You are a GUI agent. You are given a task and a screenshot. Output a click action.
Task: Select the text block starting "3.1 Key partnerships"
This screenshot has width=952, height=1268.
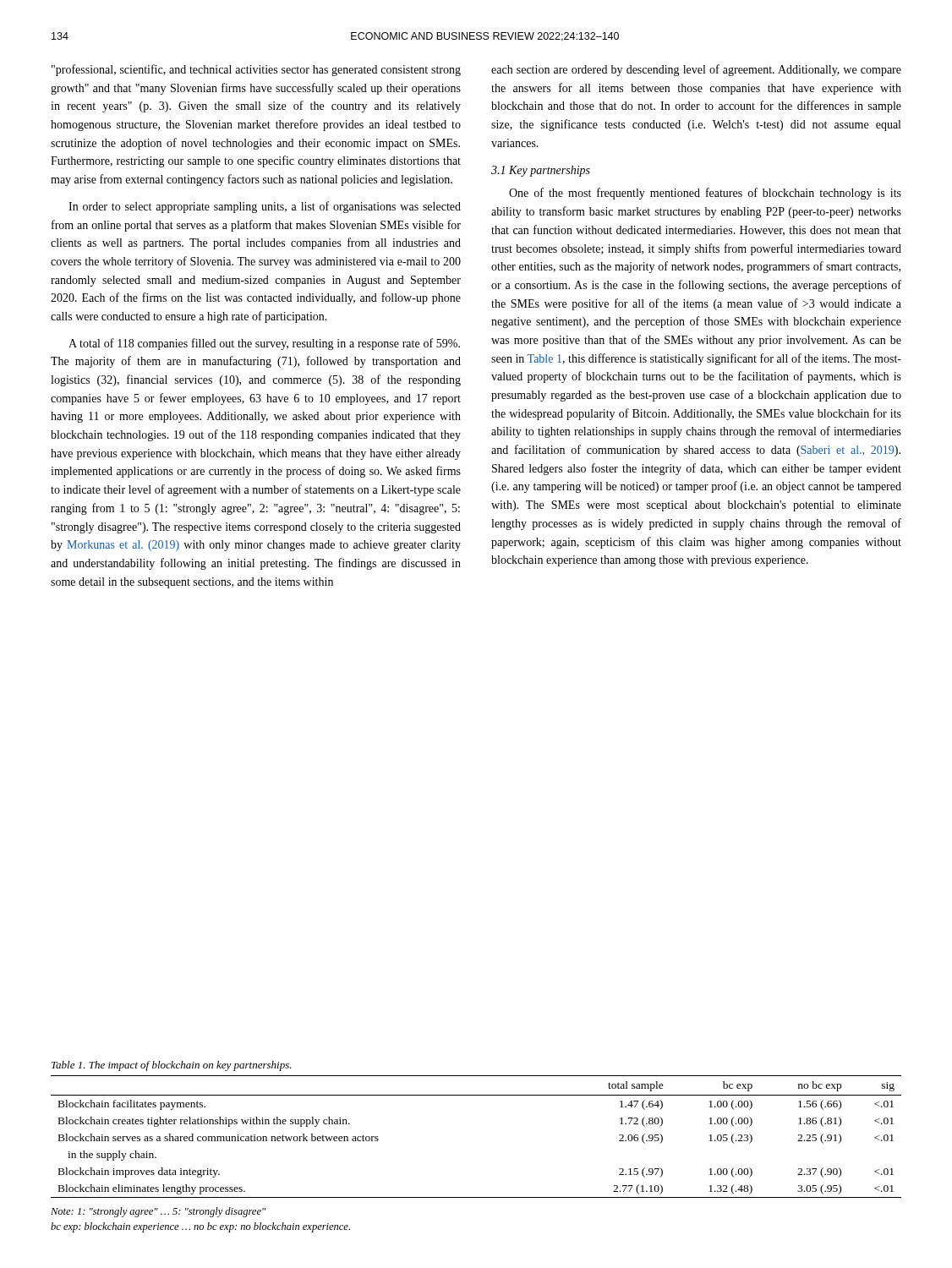[x=541, y=171]
